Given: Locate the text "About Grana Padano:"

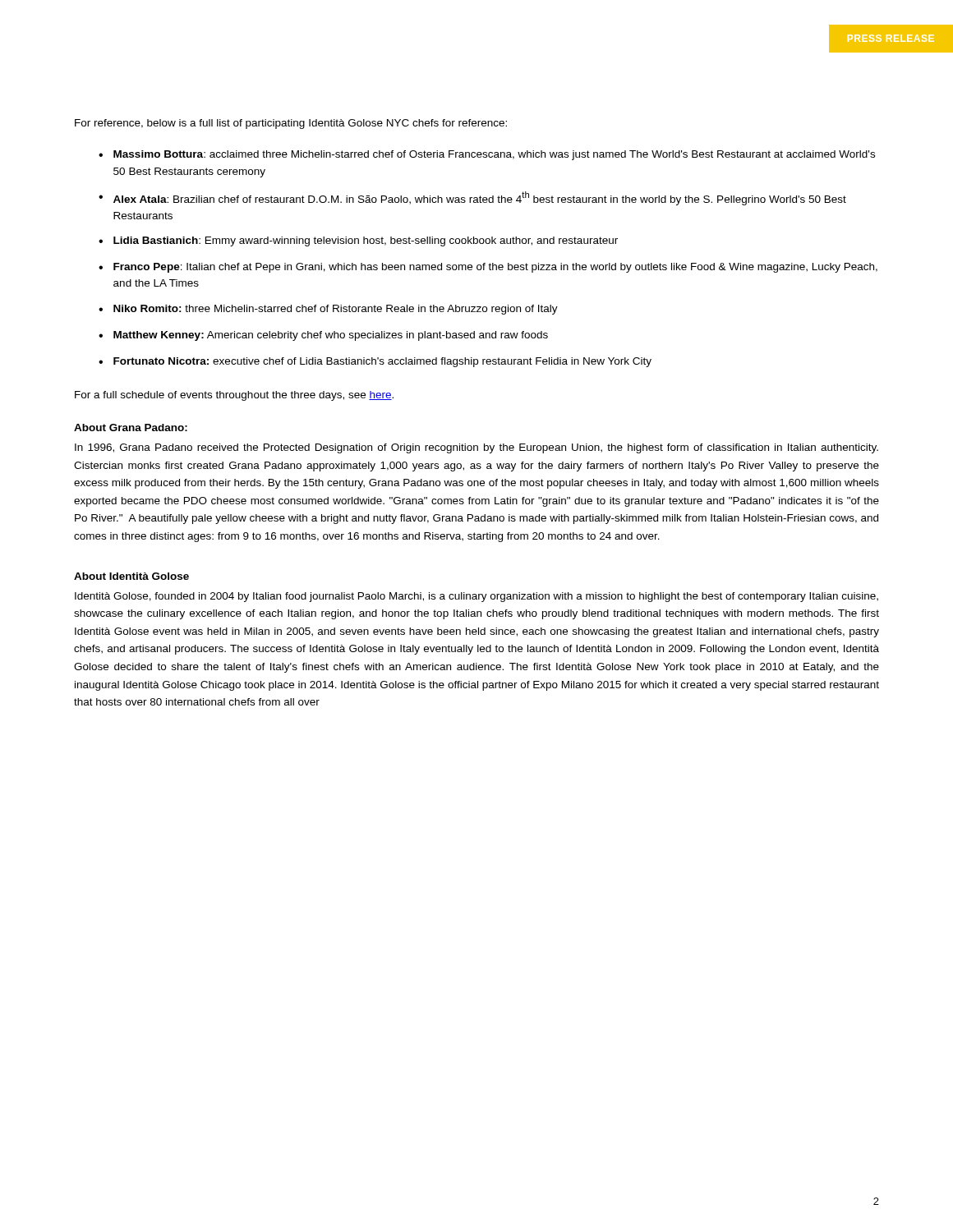Looking at the screenshot, I should click(x=131, y=428).
